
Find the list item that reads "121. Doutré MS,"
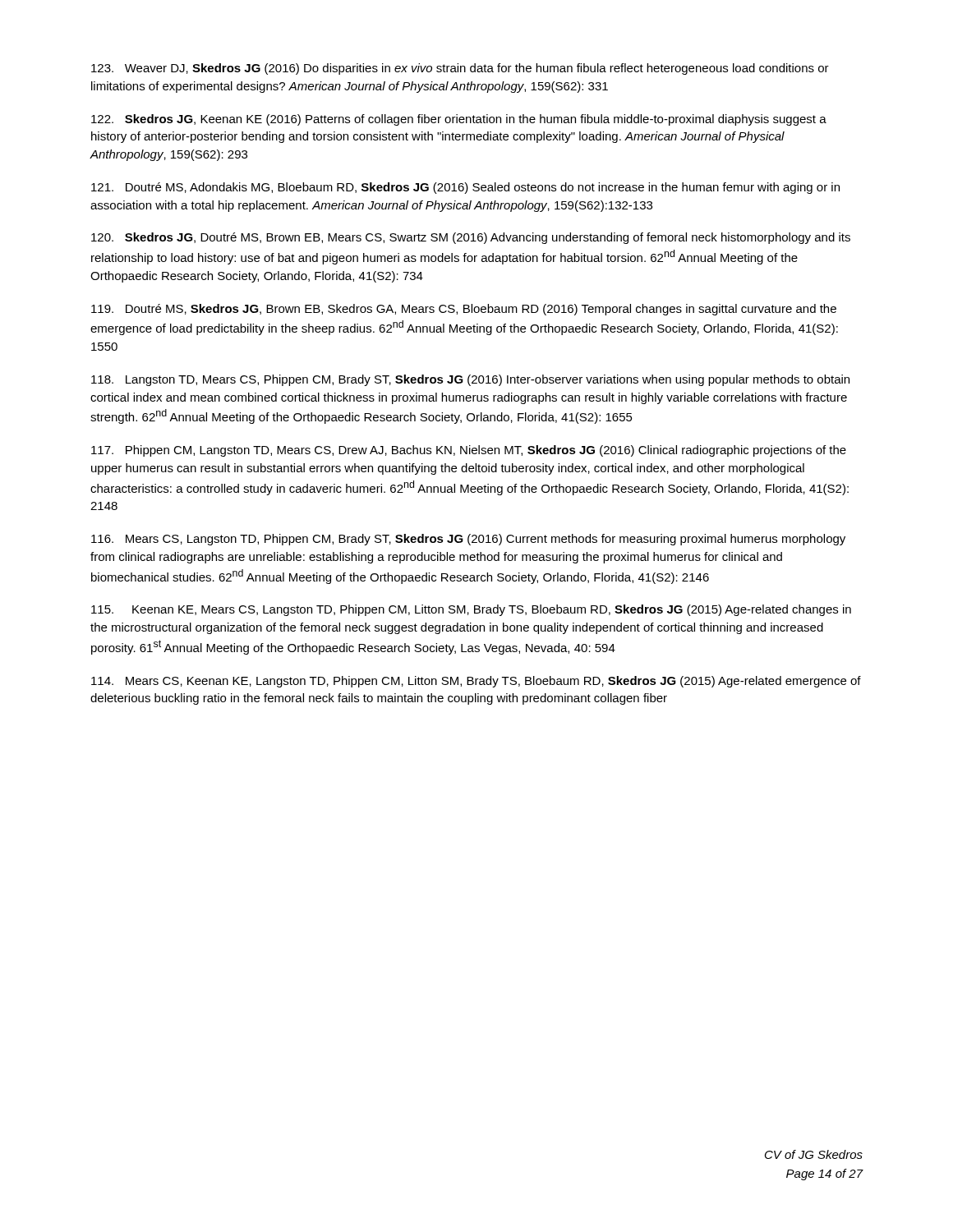click(x=465, y=196)
